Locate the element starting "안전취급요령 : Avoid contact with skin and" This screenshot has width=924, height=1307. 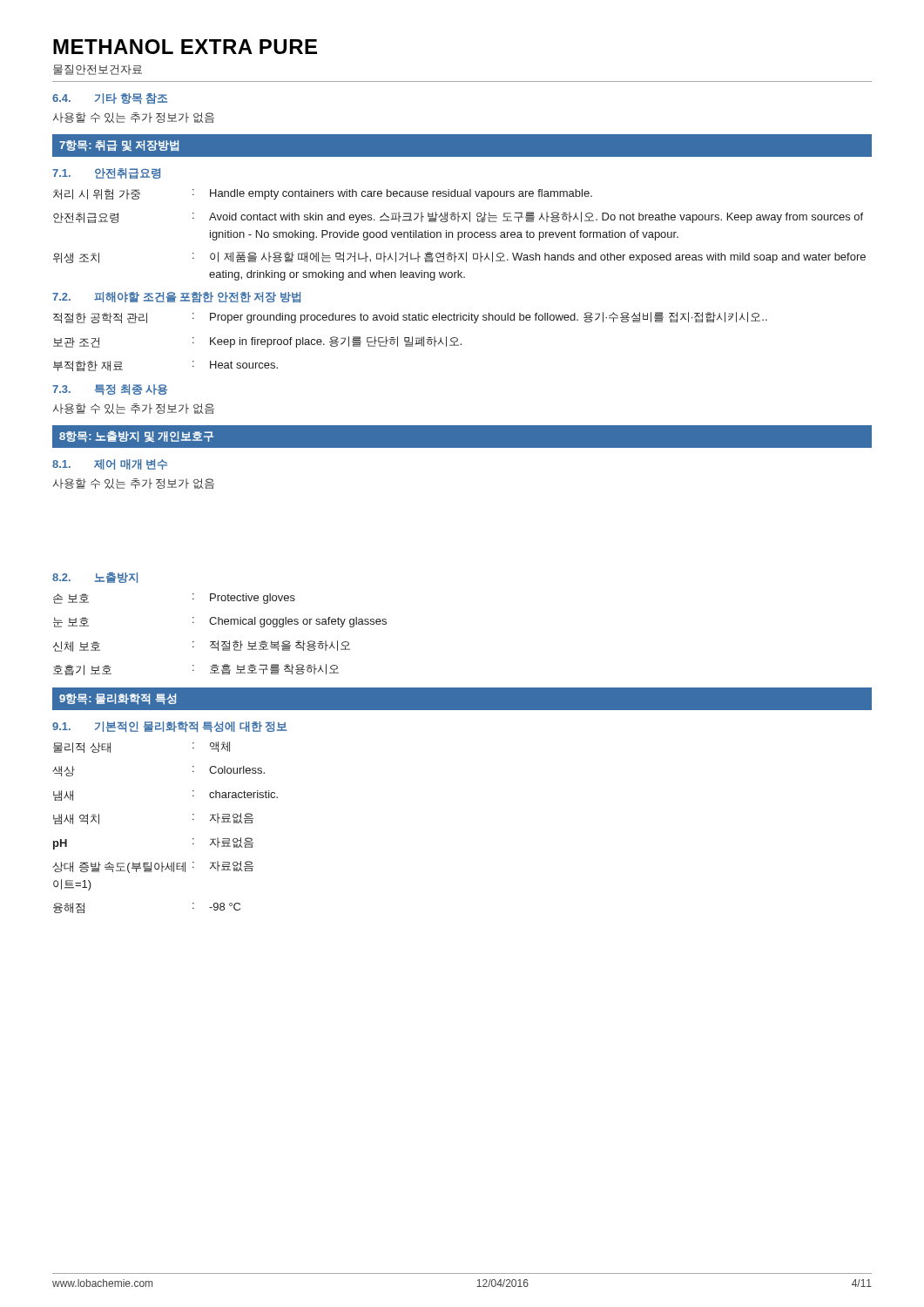click(462, 225)
